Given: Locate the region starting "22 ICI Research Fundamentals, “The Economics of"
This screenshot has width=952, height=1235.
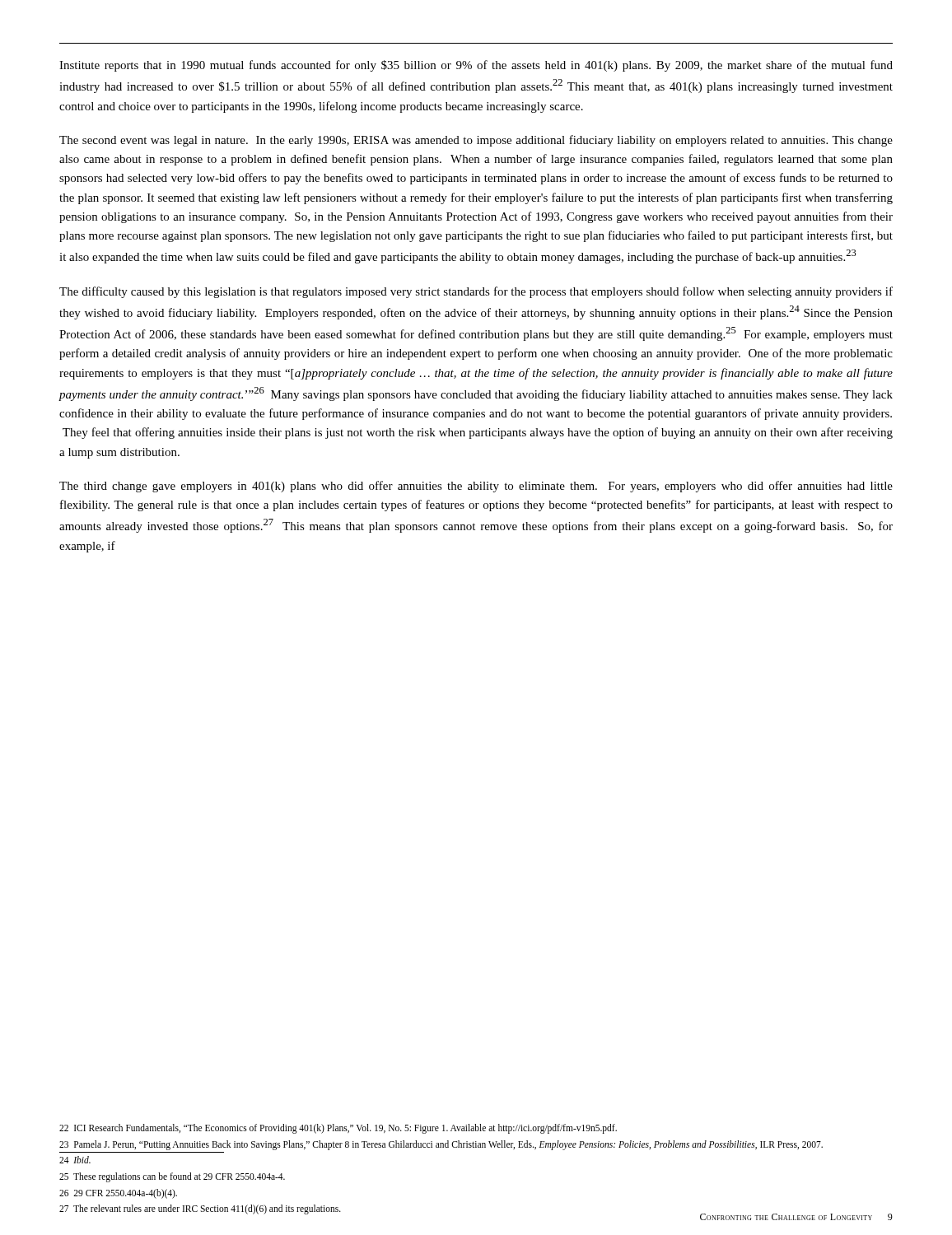Looking at the screenshot, I should (338, 1128).
